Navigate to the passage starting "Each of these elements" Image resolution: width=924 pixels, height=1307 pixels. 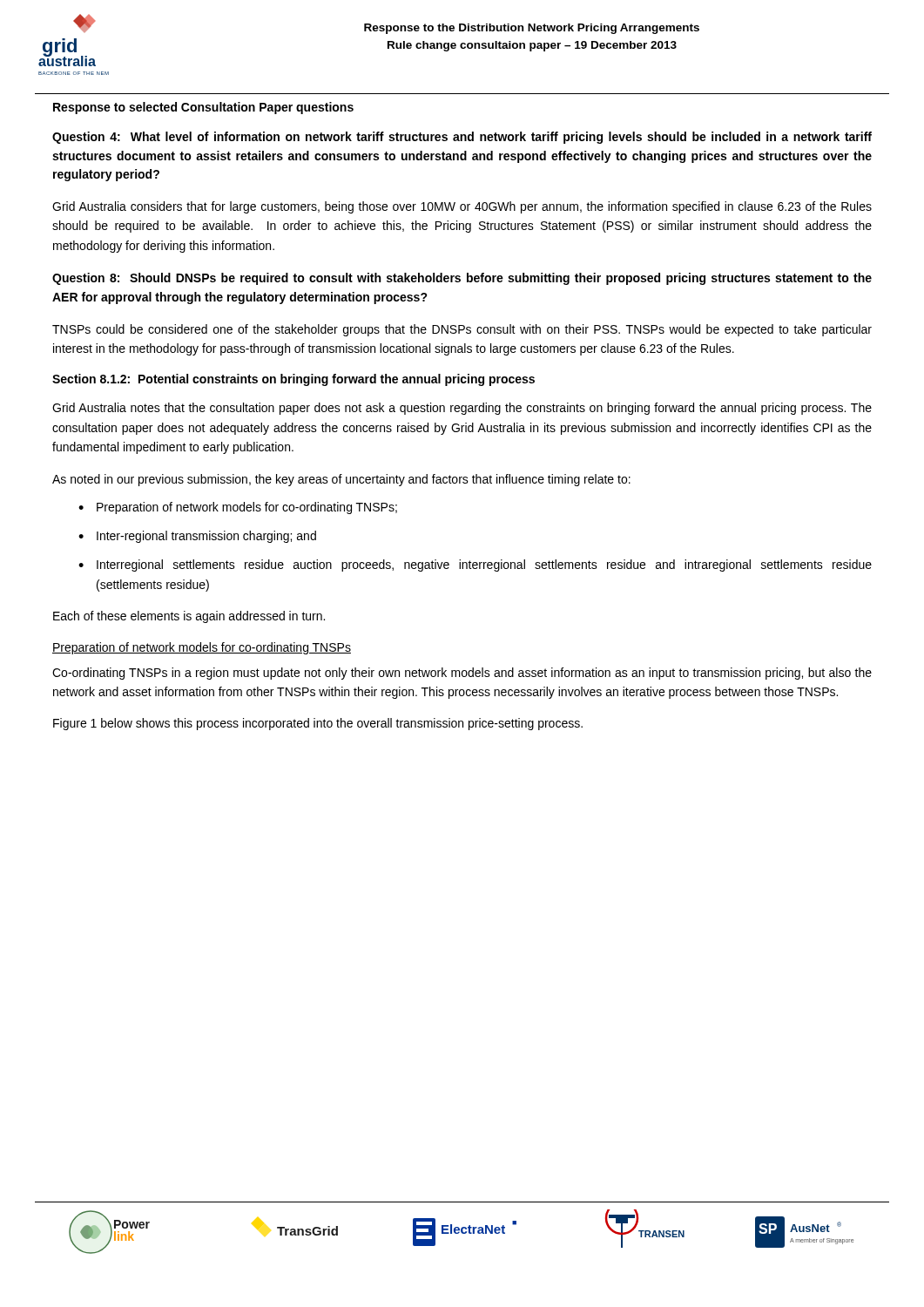click(189, 616)
